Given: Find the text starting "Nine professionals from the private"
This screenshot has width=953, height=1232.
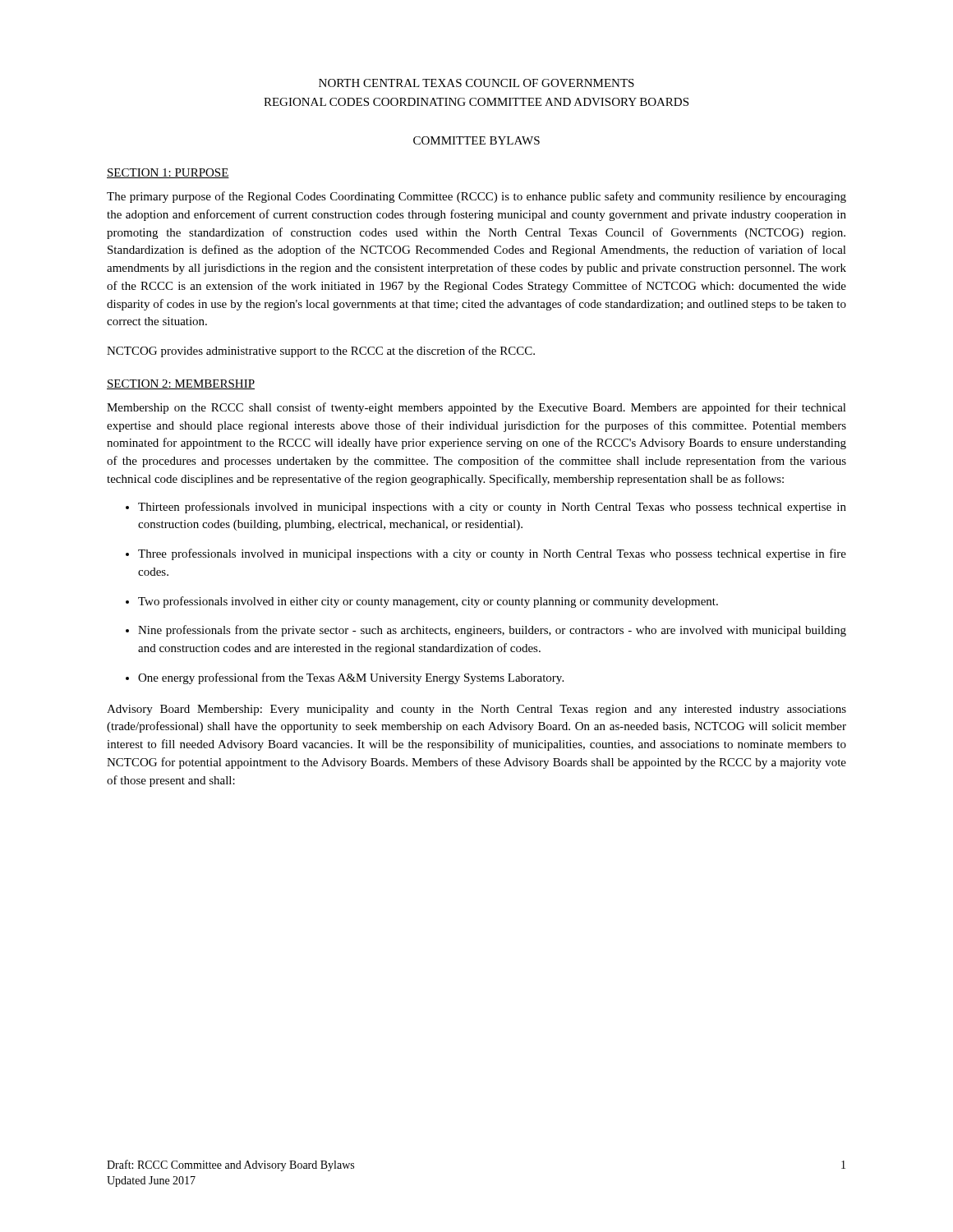Looking at the screenshot, I should coord(492,639).
